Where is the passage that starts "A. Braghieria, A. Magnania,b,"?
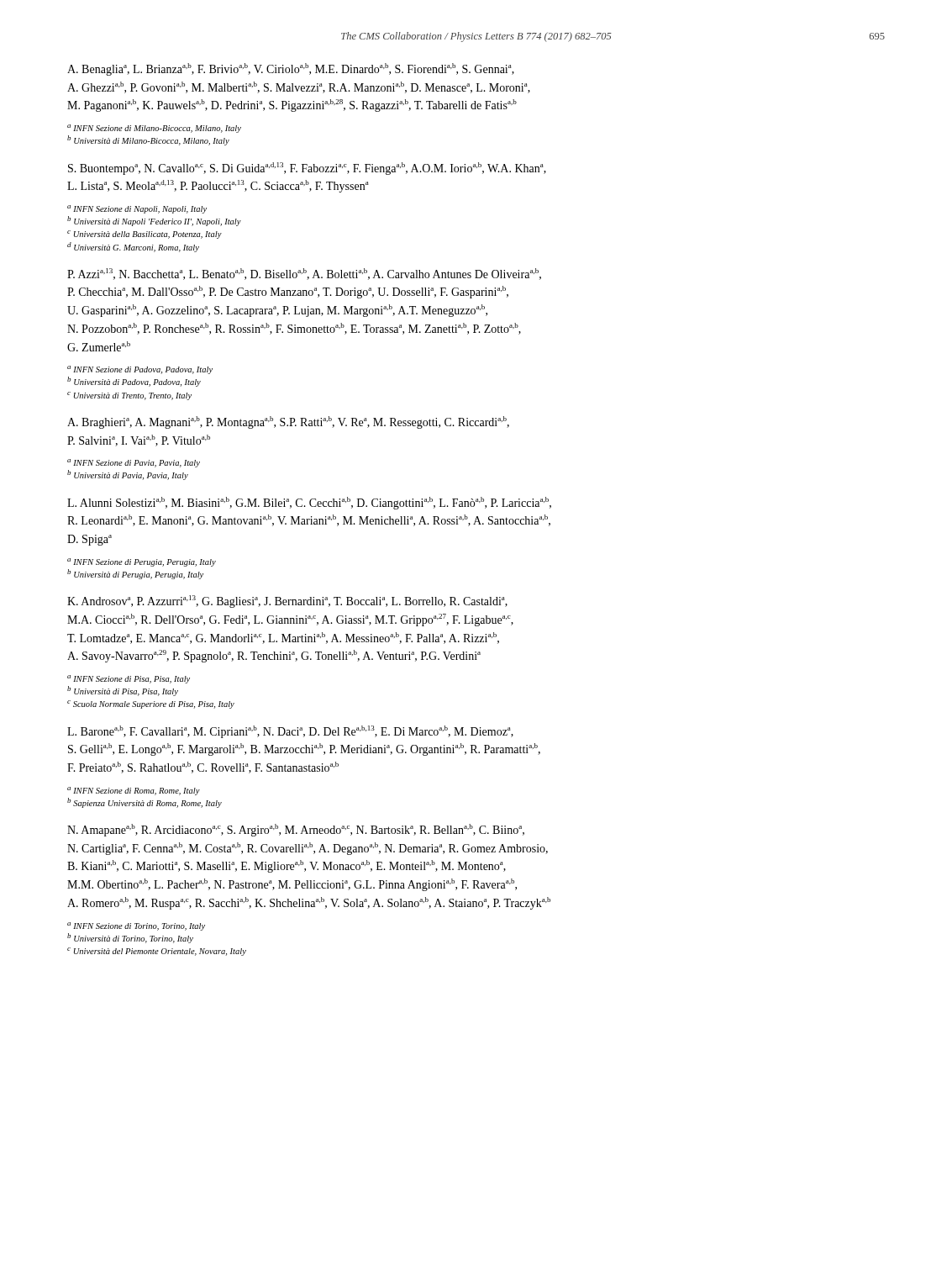Screen dimensions: 1261x952 (288, 431)
